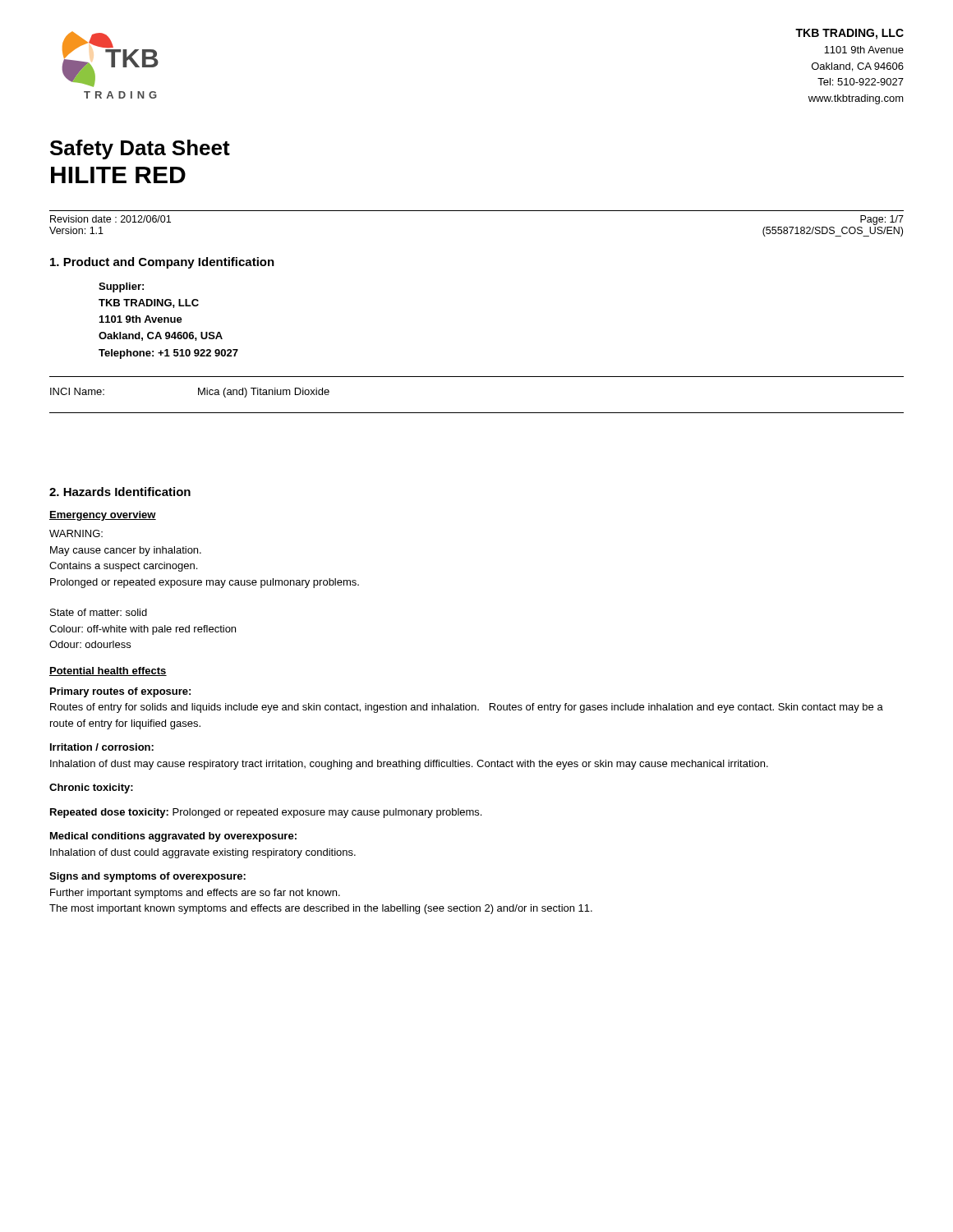Click on the text containing "Emergency overview"
Viewport: 953px width, 1232px height.
pos(102,515)
